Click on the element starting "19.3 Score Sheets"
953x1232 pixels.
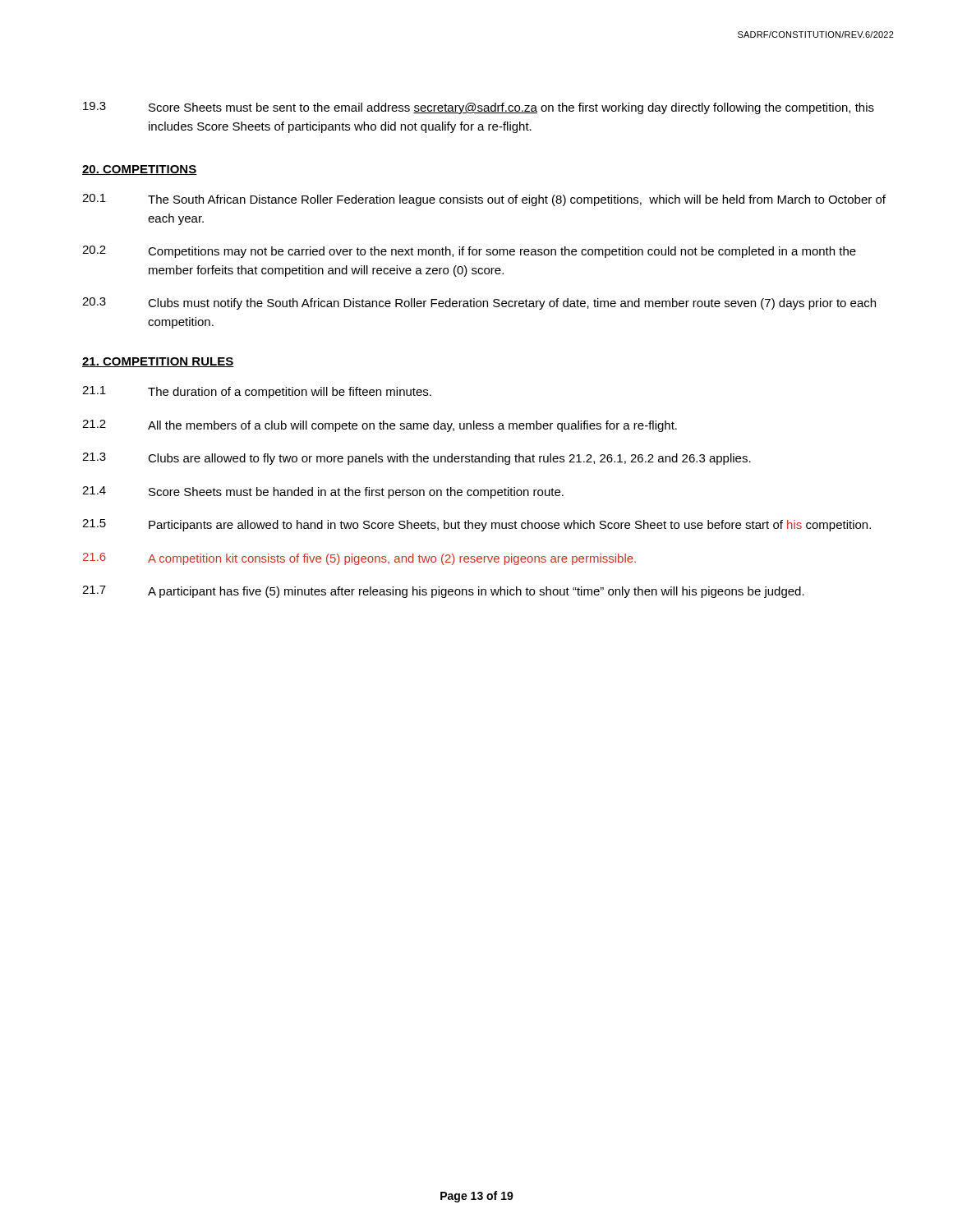485,117
